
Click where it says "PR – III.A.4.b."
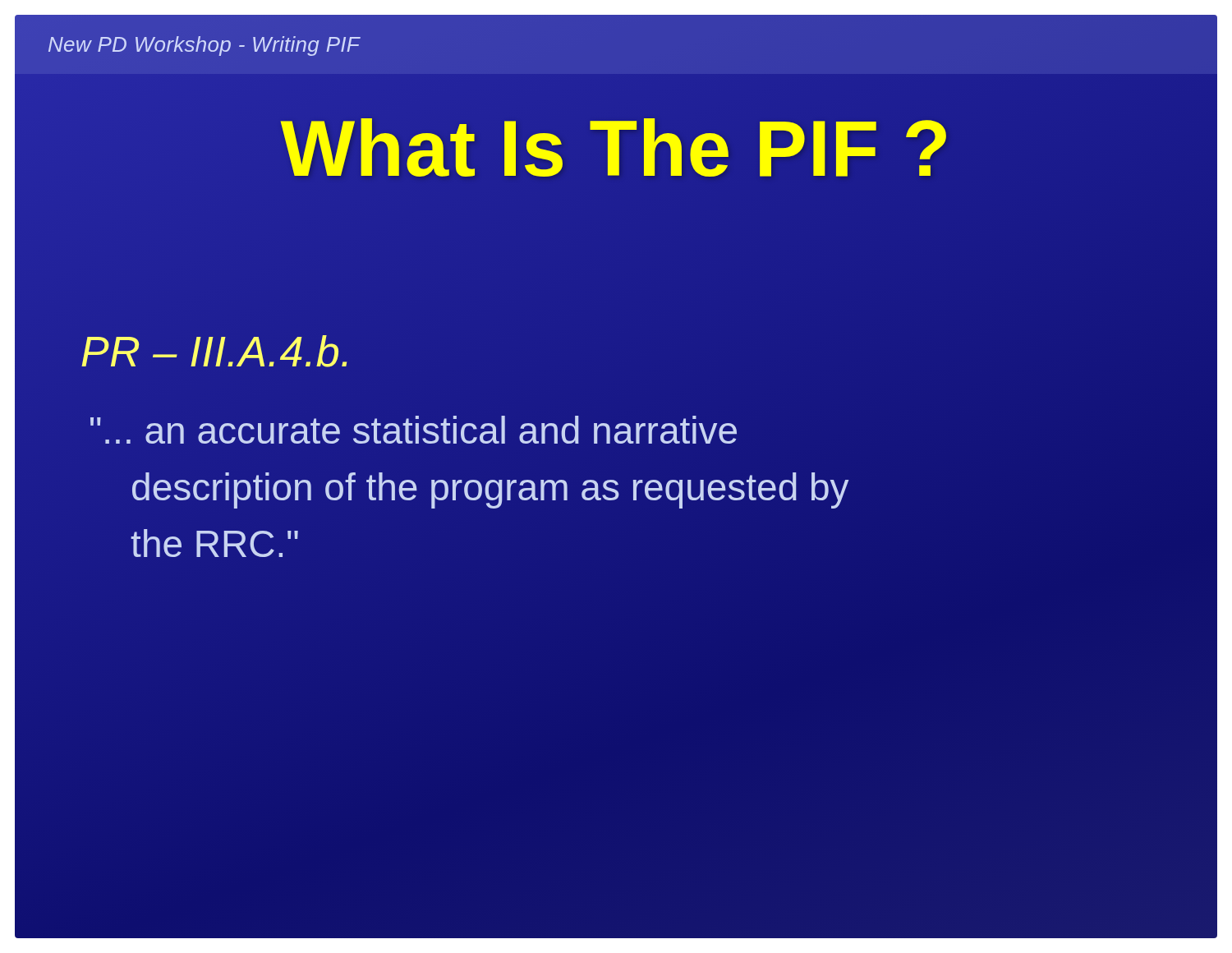tap(216, 352)
